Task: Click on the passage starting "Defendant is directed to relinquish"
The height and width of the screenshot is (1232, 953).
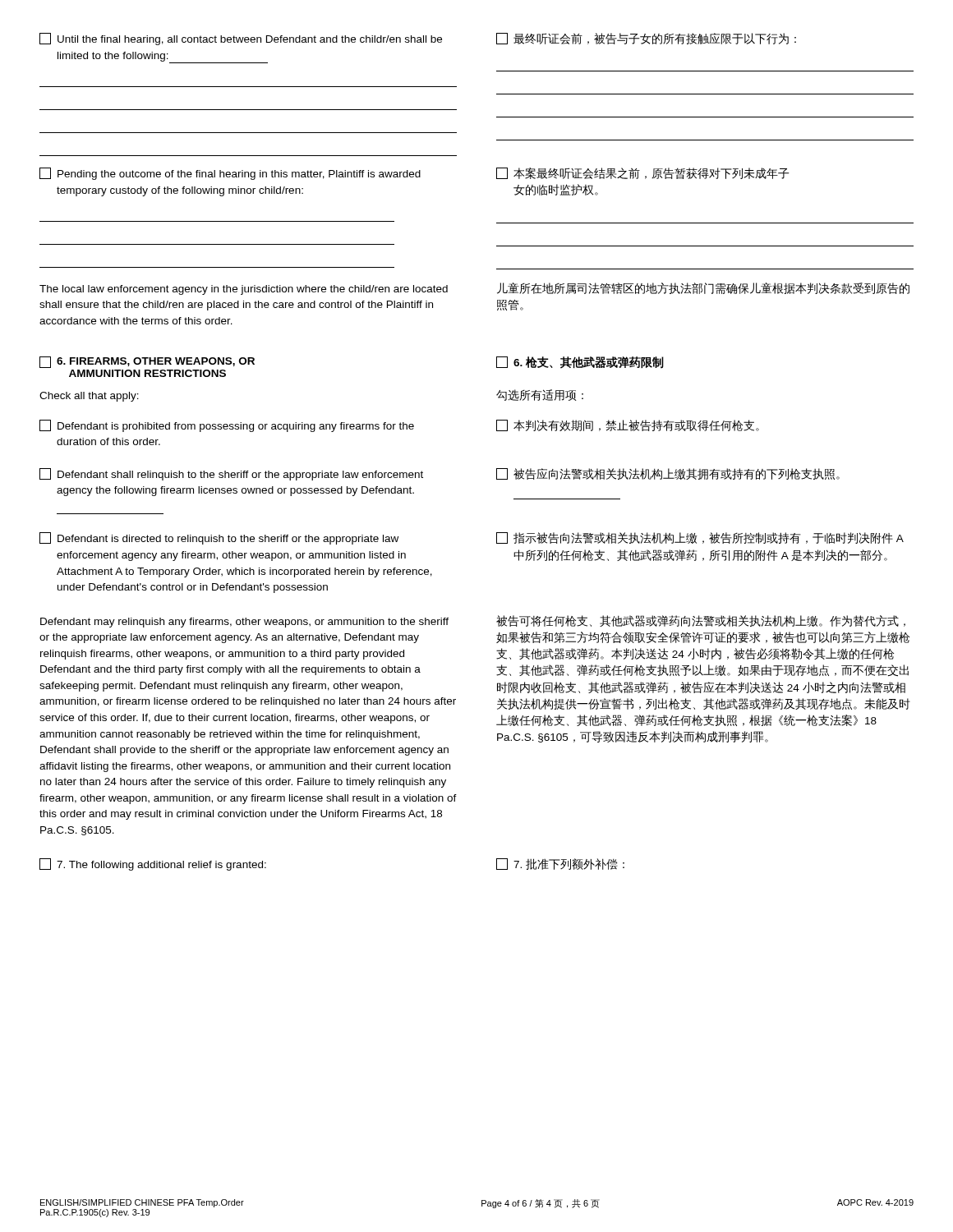Action: click(x=248, y=563)
